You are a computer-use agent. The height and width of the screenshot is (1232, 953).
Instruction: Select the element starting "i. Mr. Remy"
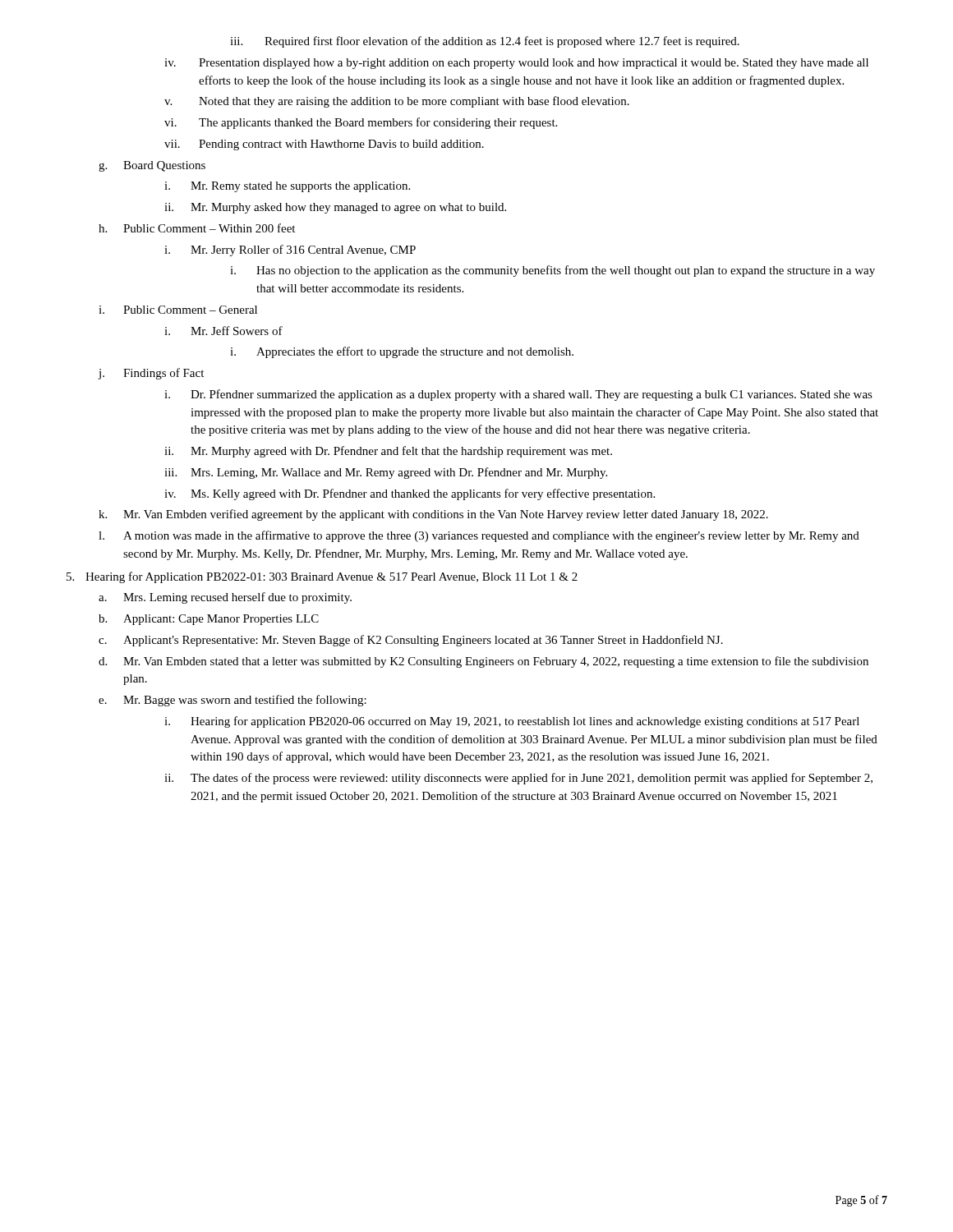287,187
